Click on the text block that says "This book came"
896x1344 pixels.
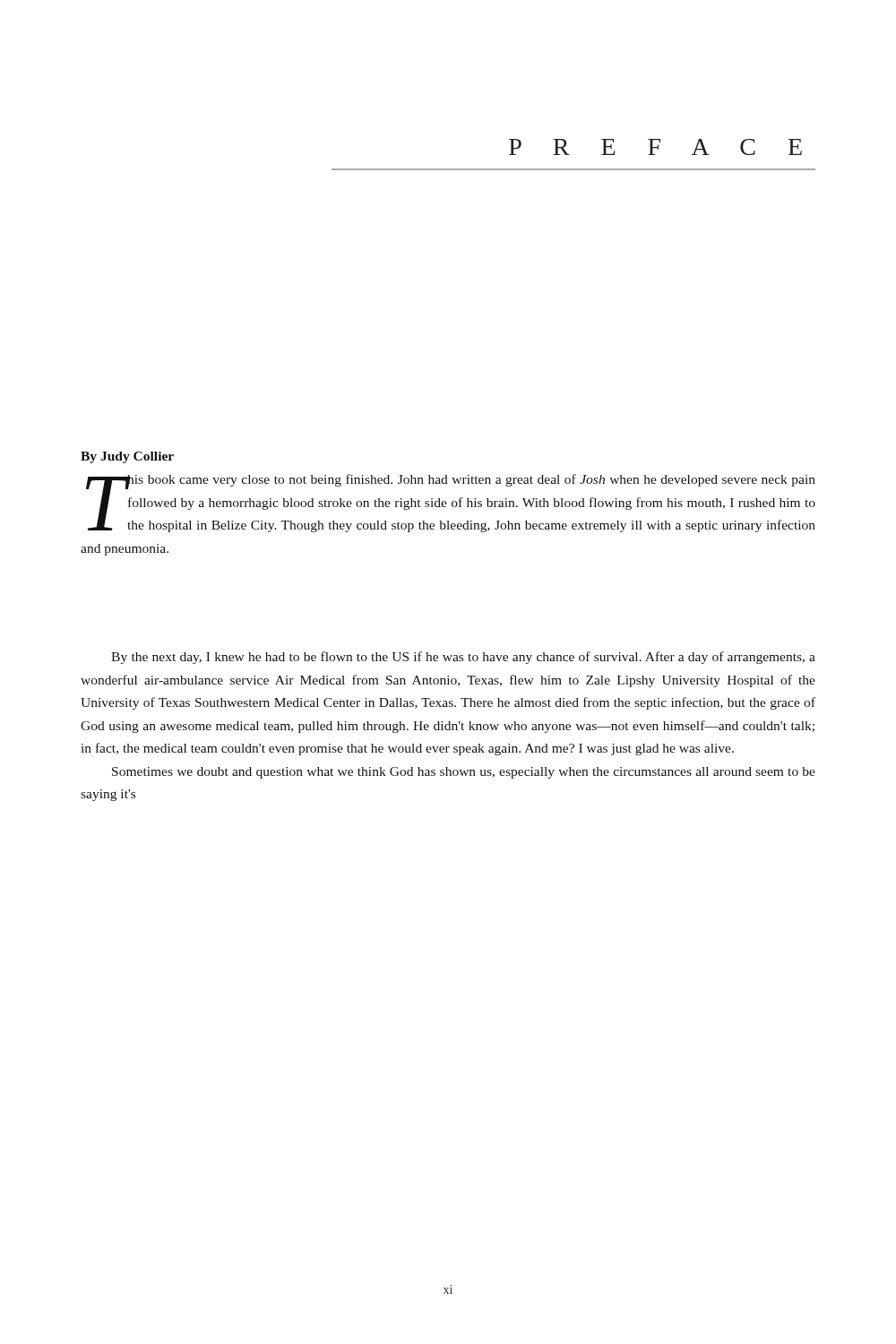pos(448,514)
